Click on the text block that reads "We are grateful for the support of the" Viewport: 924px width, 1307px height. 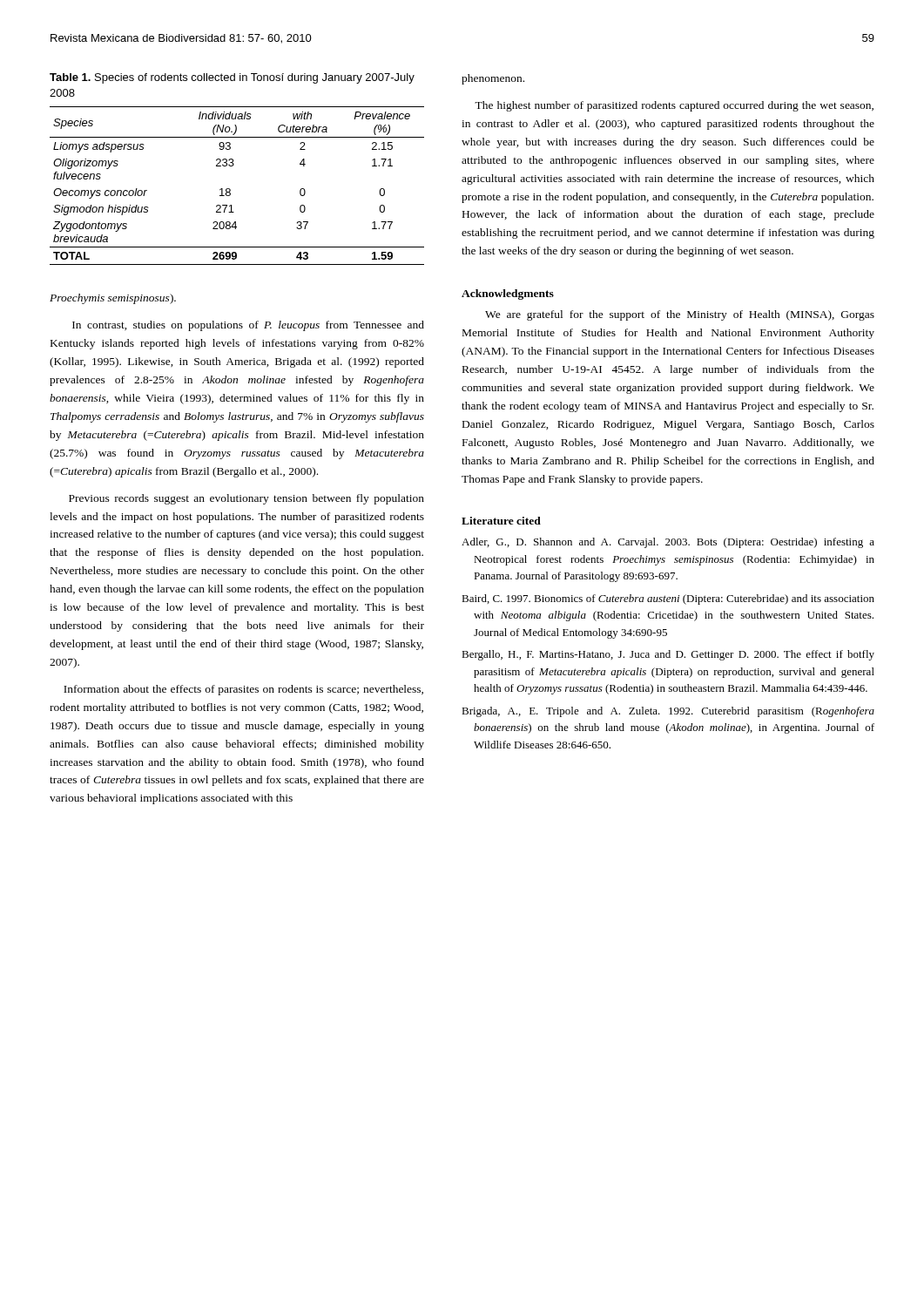click(668, 396)
